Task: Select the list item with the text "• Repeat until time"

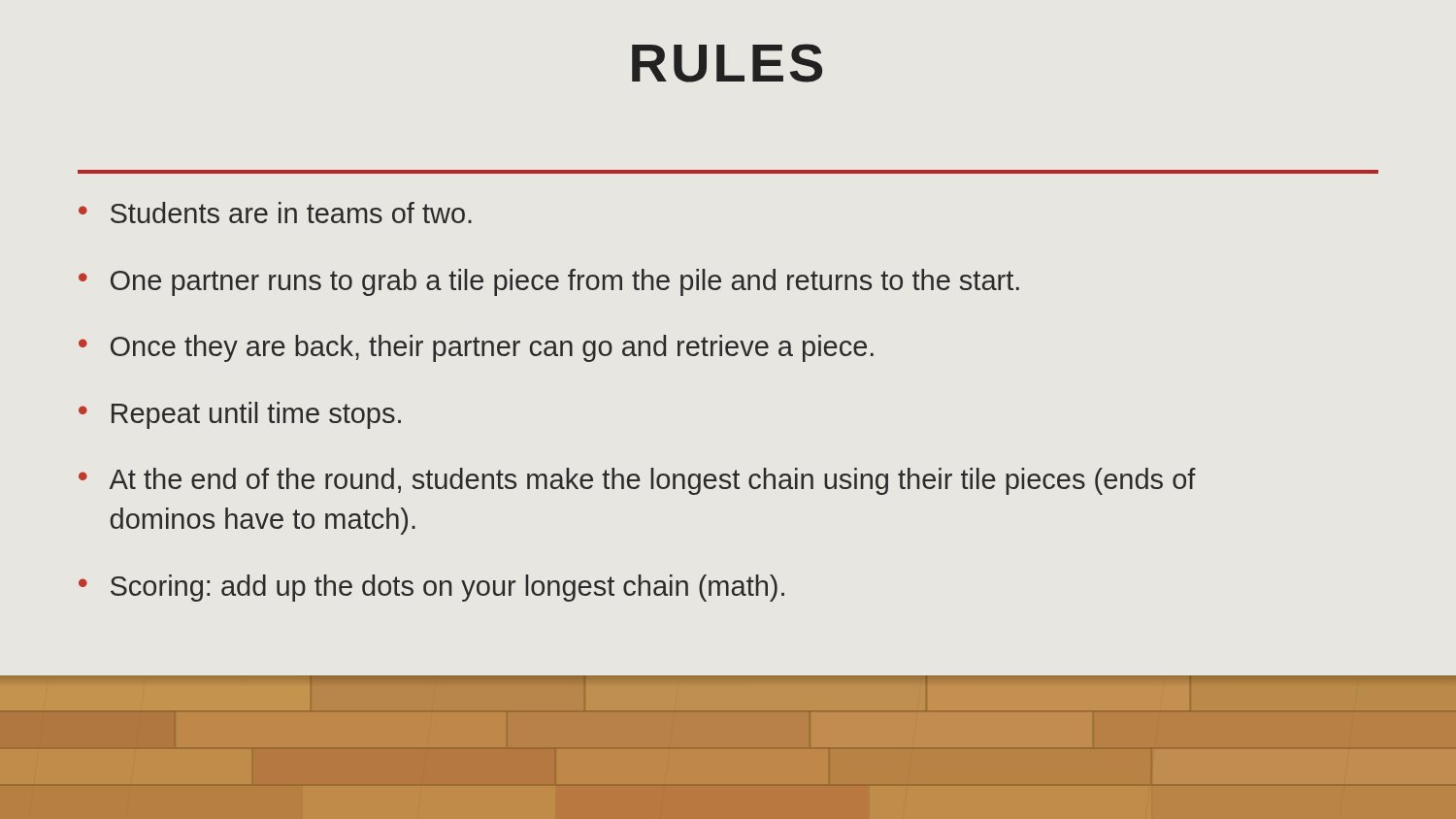Action: (240, 413)
